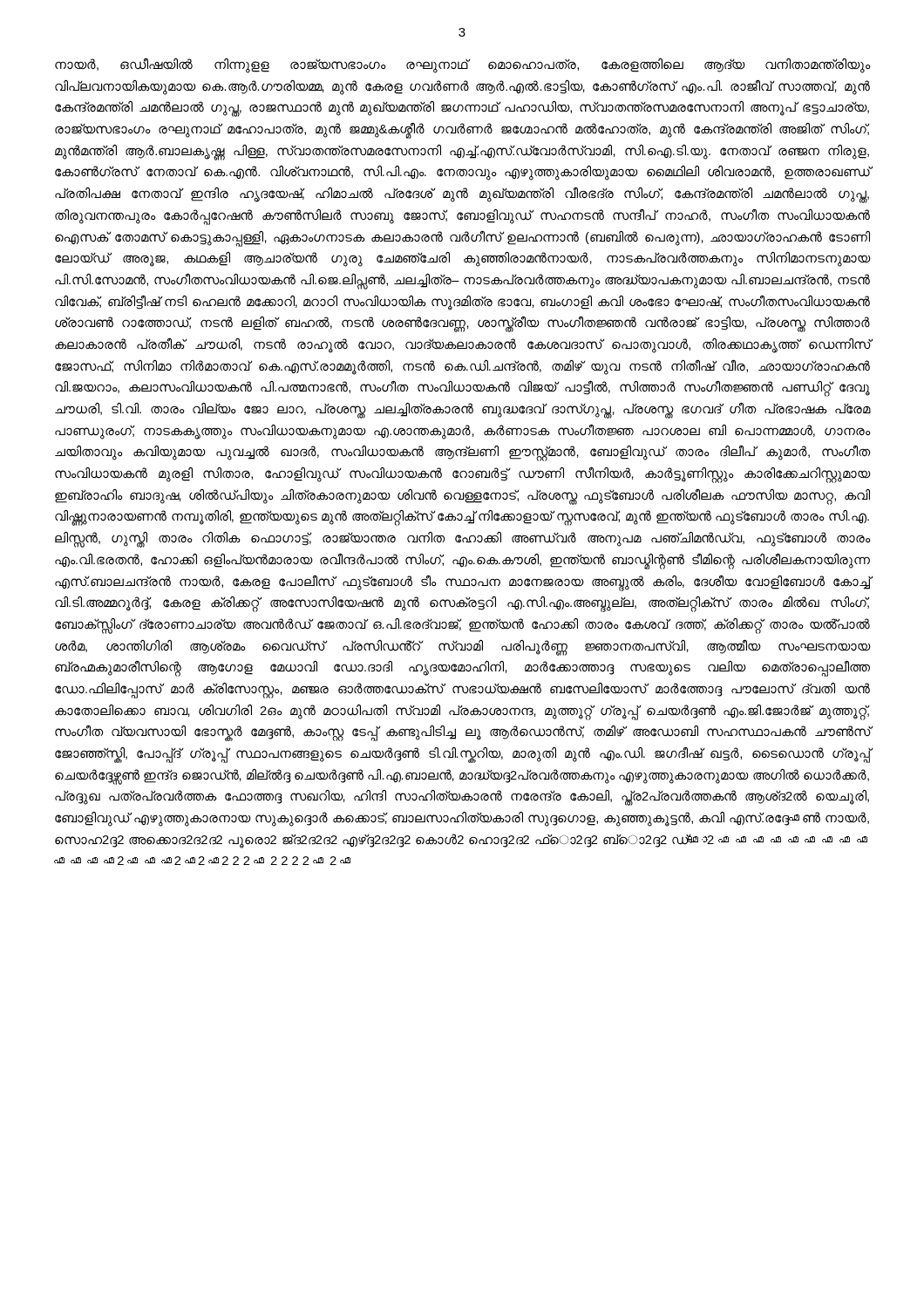Find the text block that reads "നായർ, ഒഡീഷയിൽ നിന്നുളള രാജ്യസഭാംഗം രഘുനാഥ് മൊഹൊപത്ര,"
Viewport: 924px width, 1308px height.
[462, 463]
